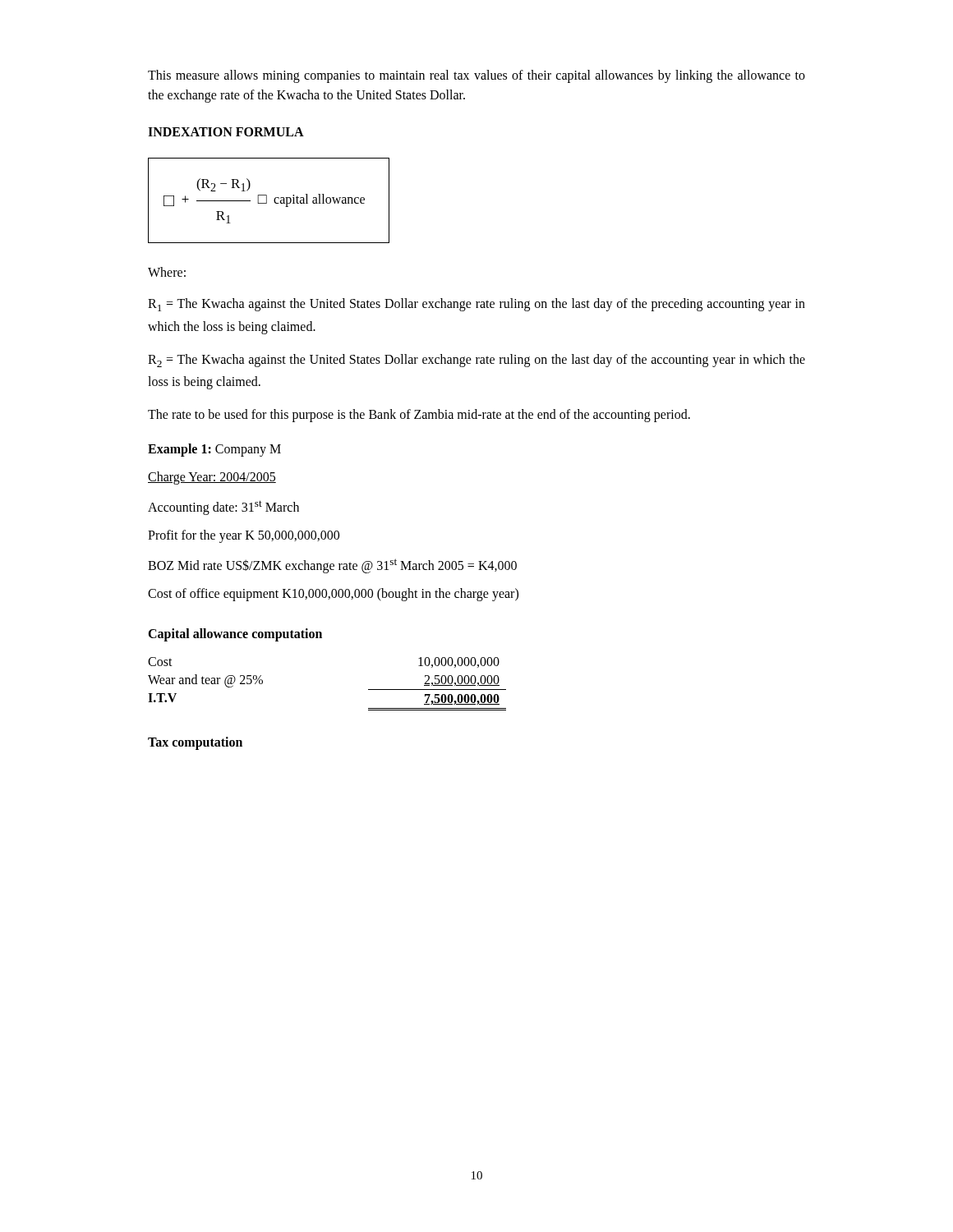This screenshot has width=953, height=1232.
Task: Click on the text block that says "This measure allows mining companies"
Action: click(476, 85)
